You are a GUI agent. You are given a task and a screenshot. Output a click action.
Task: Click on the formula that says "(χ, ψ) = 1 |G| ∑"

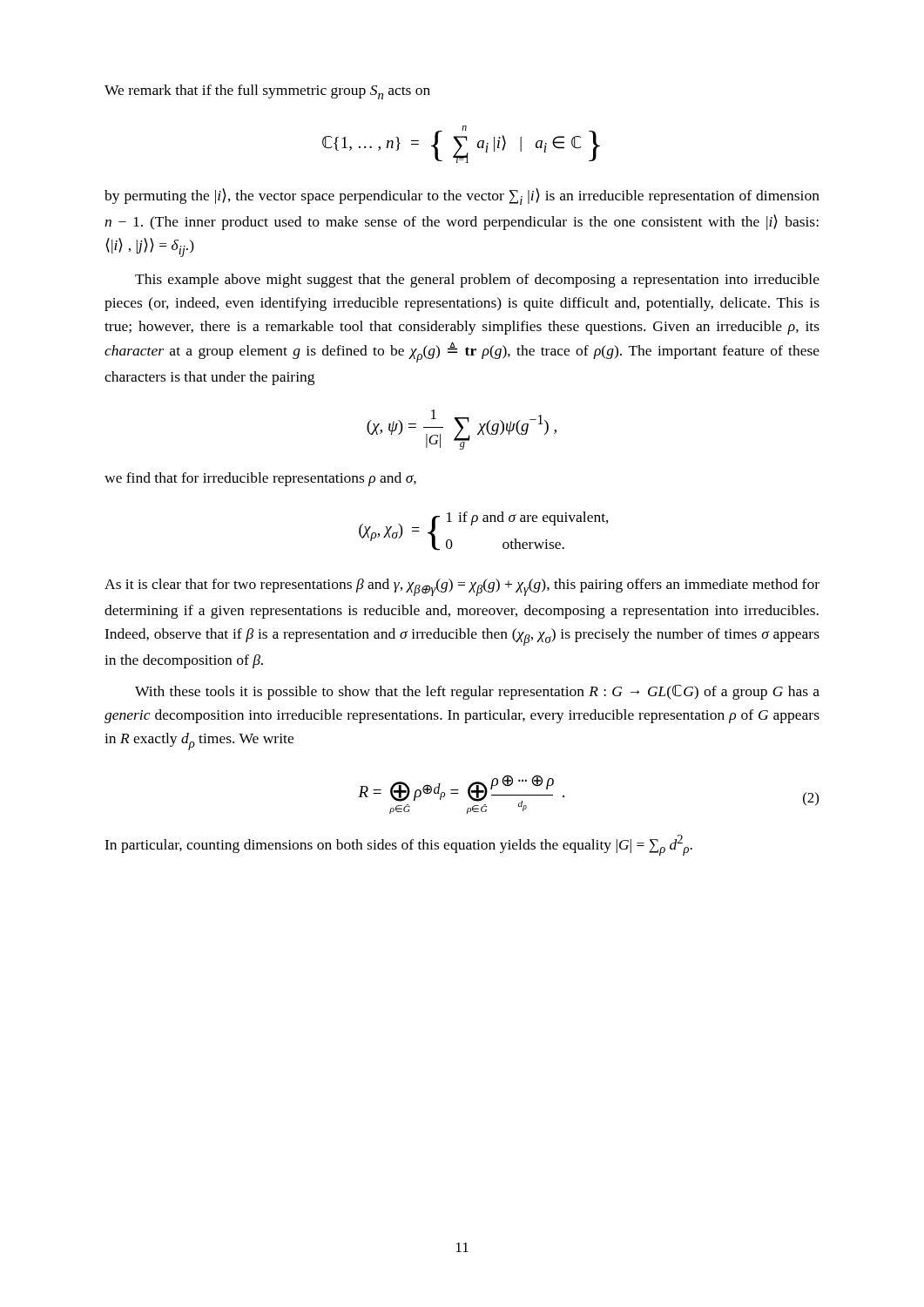462,427
